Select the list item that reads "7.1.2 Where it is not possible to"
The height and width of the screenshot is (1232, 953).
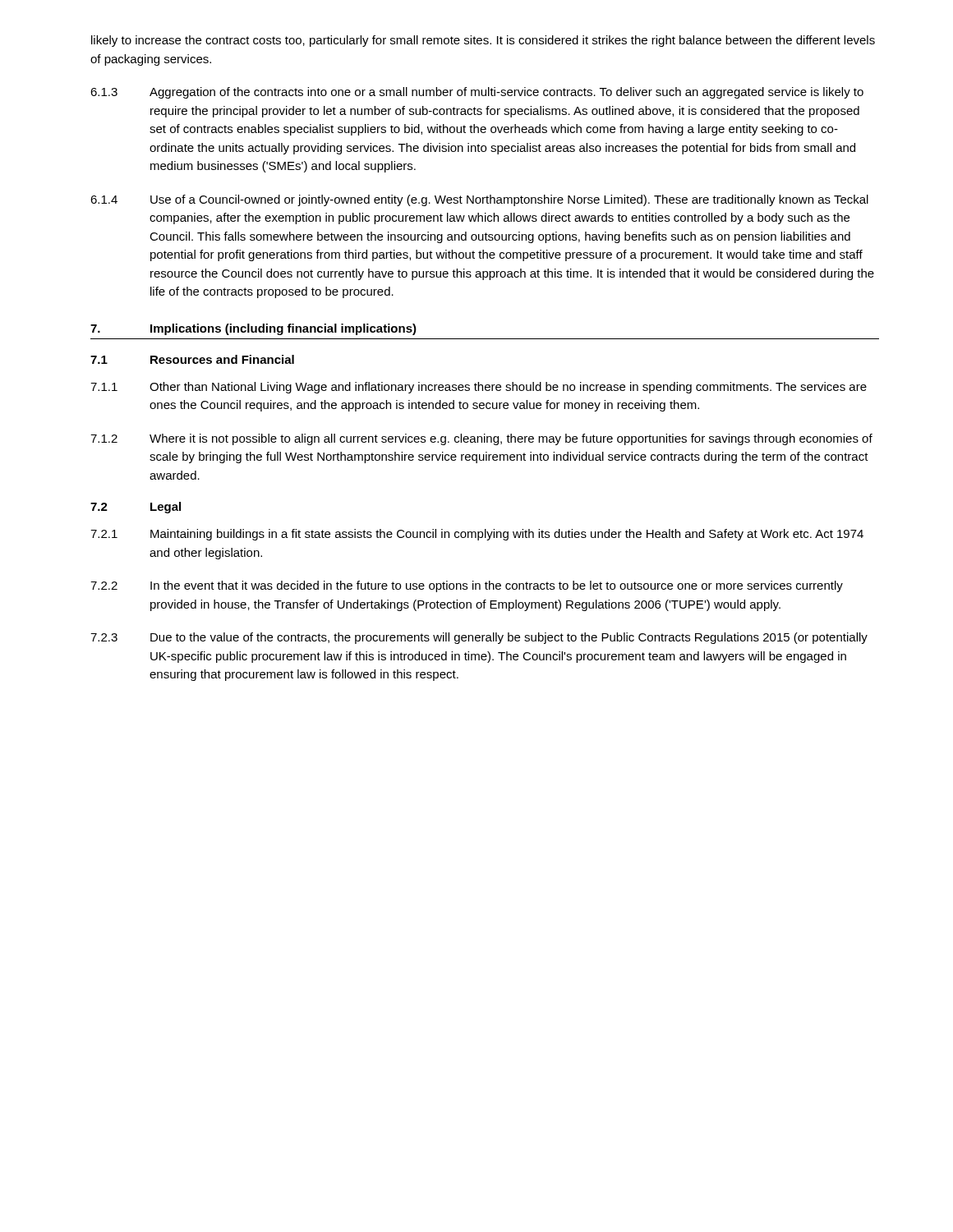485,457
